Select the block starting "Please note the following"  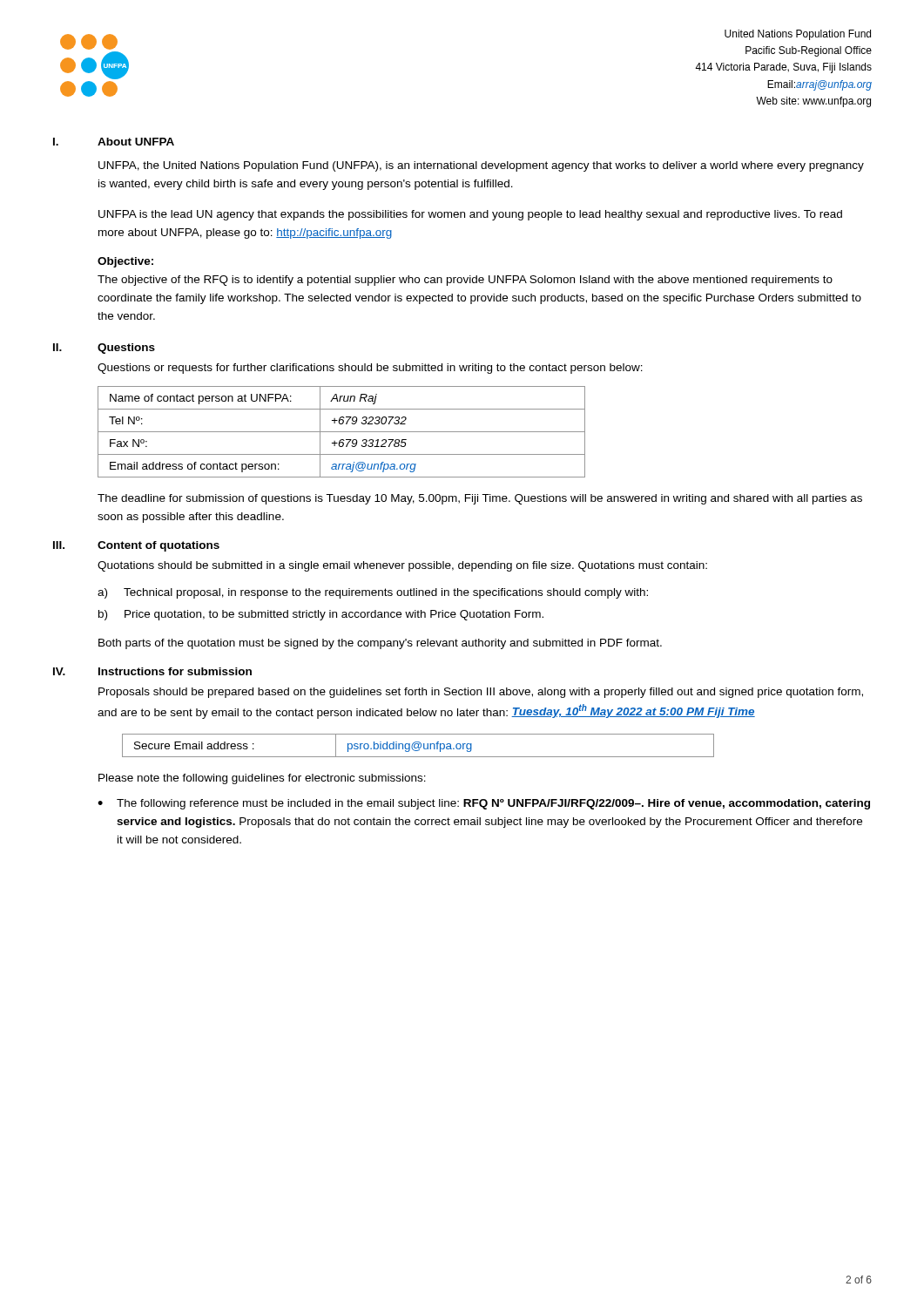(262, 778)
